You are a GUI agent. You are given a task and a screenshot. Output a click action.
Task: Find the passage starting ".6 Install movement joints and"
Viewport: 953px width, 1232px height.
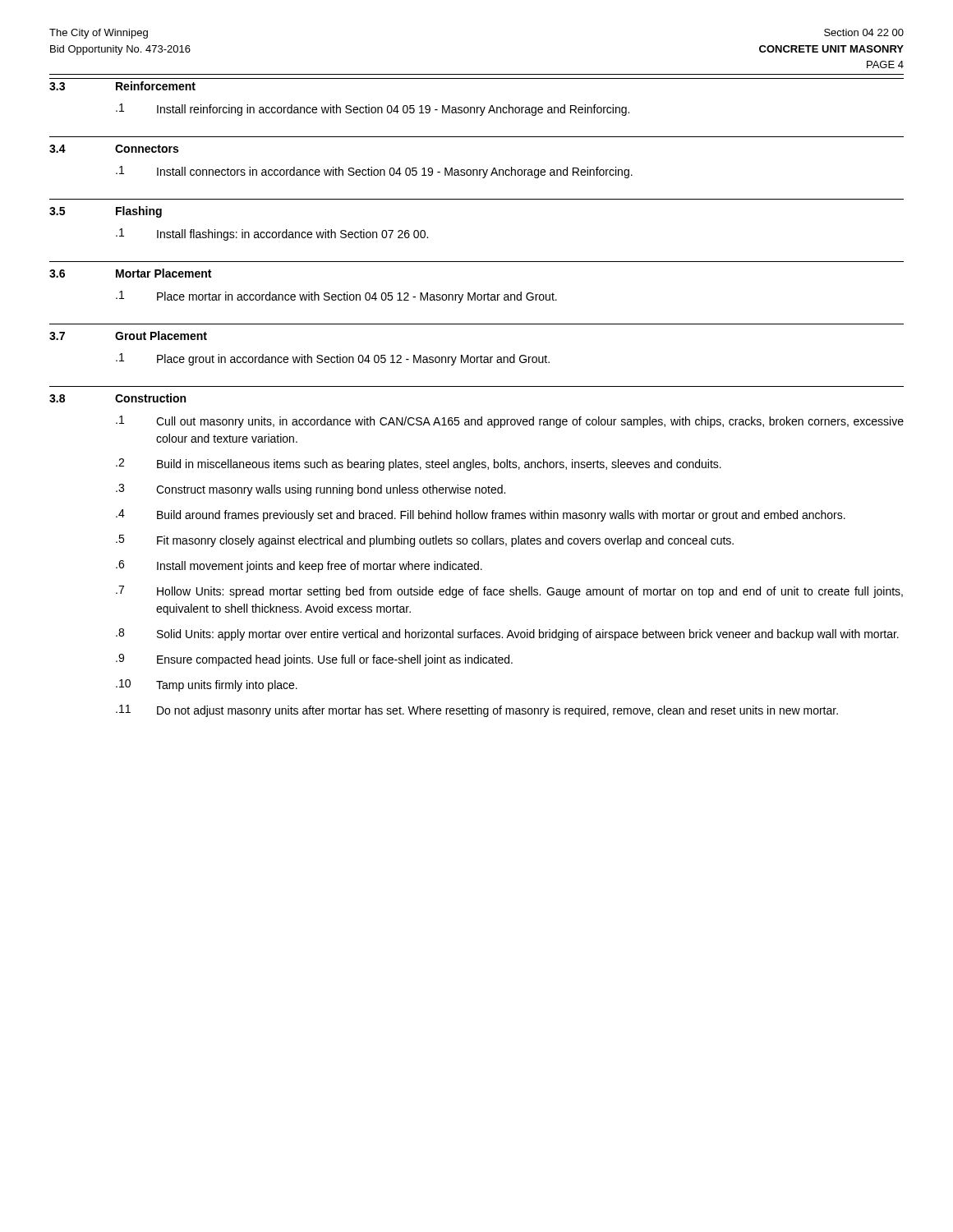click(x=299, y=566)
